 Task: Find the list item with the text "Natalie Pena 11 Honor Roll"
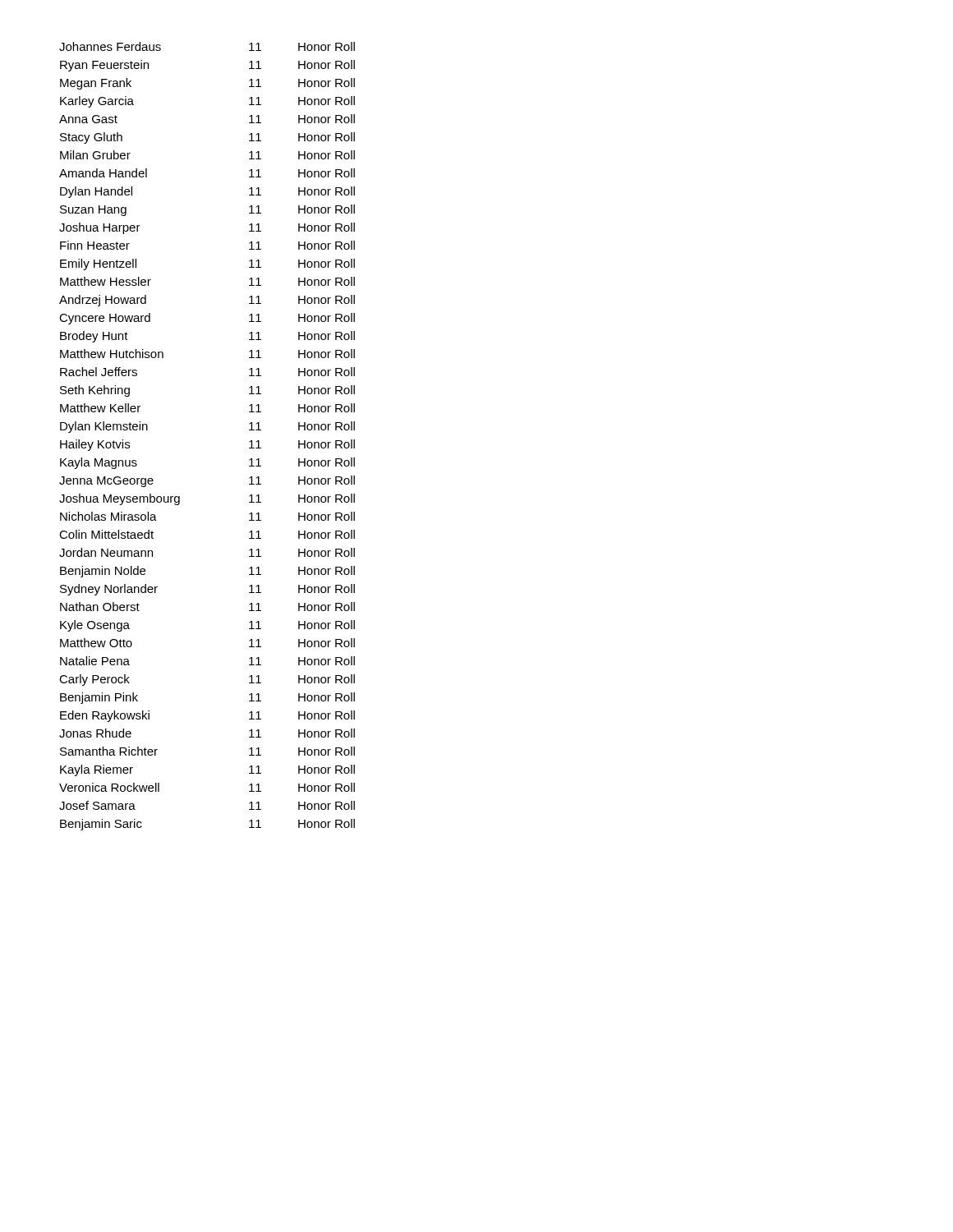click(94, 662)
